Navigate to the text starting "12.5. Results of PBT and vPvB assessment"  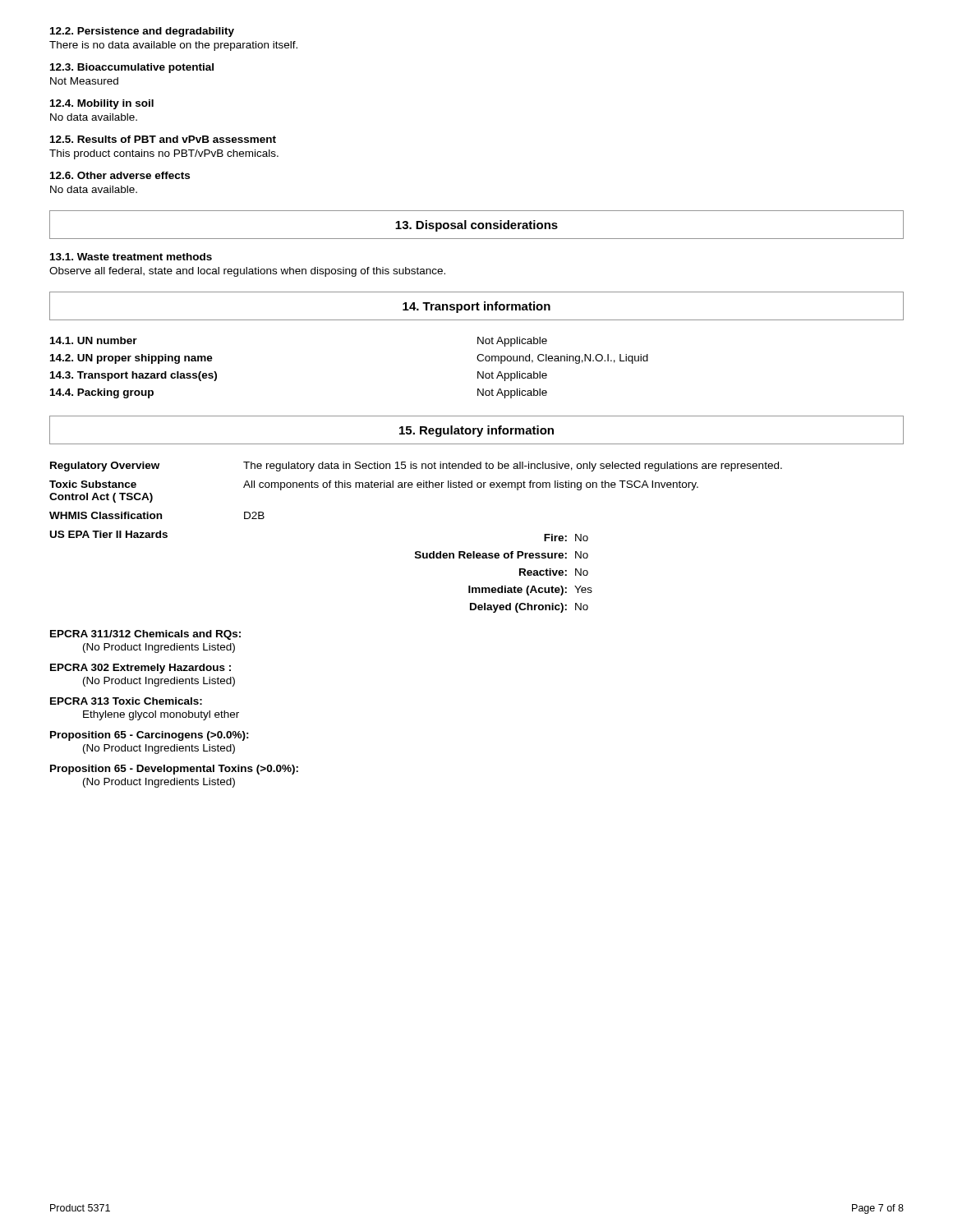[163, 139]
